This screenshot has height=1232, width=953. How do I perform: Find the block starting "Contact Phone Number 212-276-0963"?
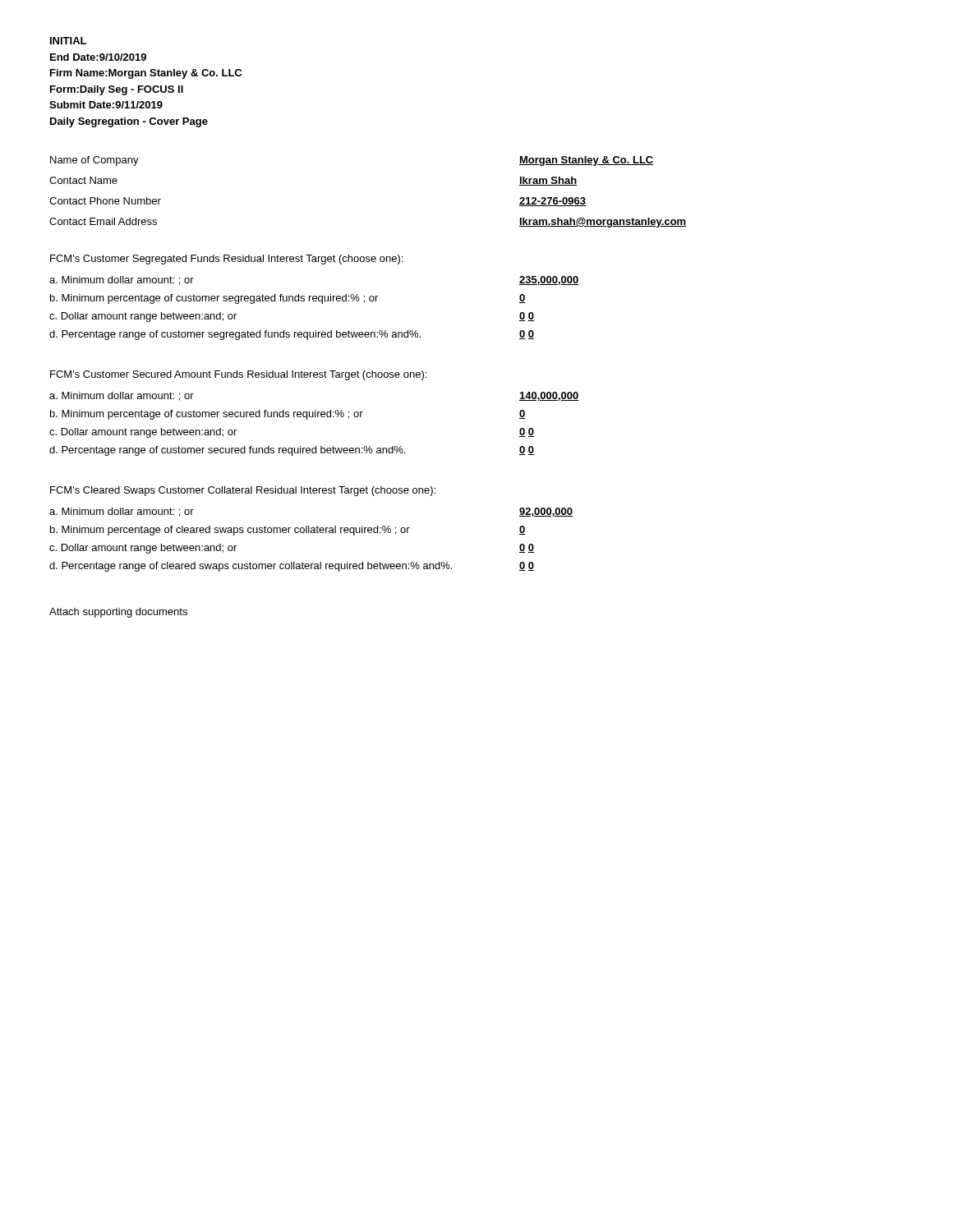click(106, 202)
